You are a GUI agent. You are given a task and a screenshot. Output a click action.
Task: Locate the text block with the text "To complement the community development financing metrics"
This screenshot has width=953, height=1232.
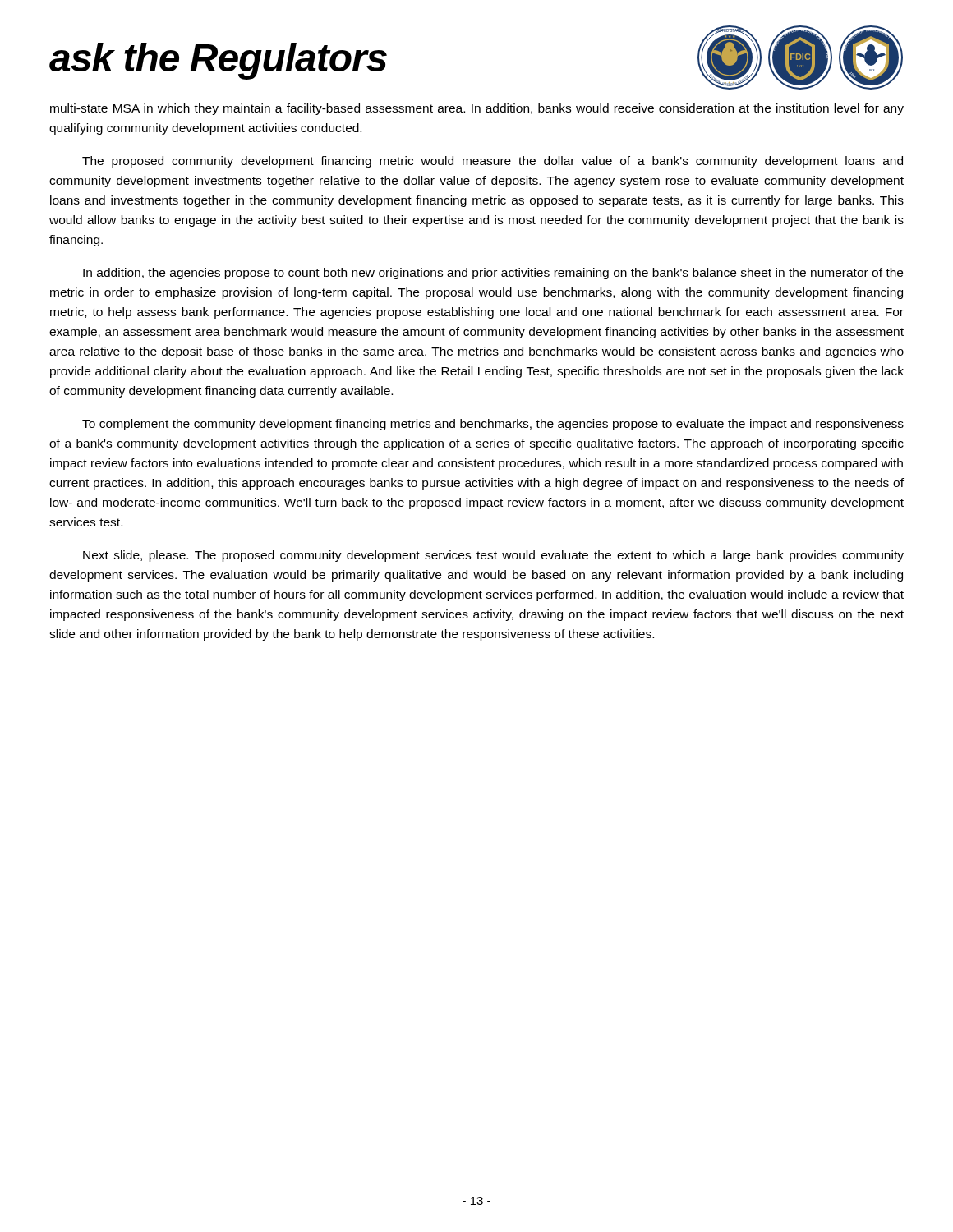[x=476, y=473]
